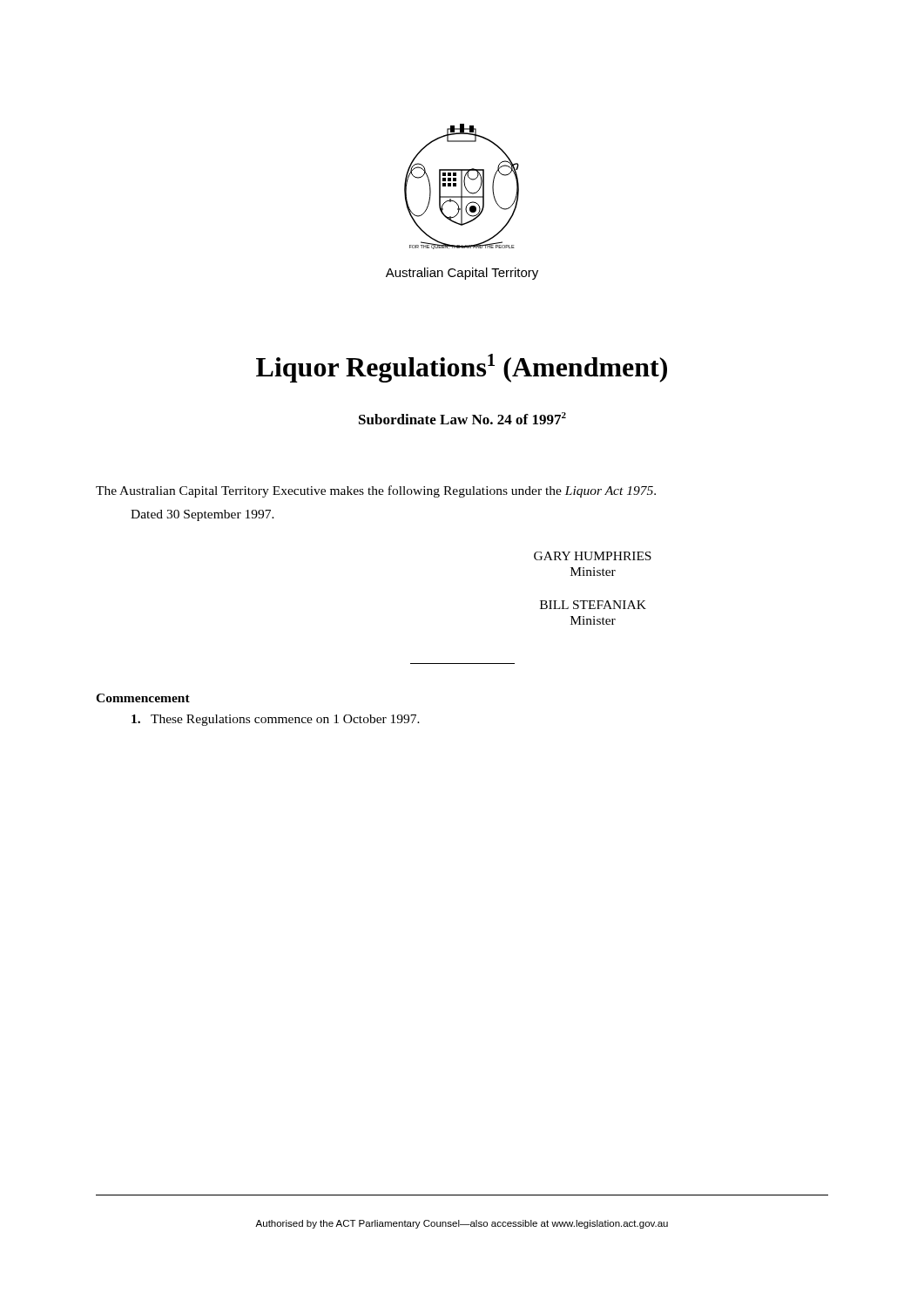Point to "Australian Capital Territory"
Image resolution: width=924 pixels, height=1307 pixels.
462,272
